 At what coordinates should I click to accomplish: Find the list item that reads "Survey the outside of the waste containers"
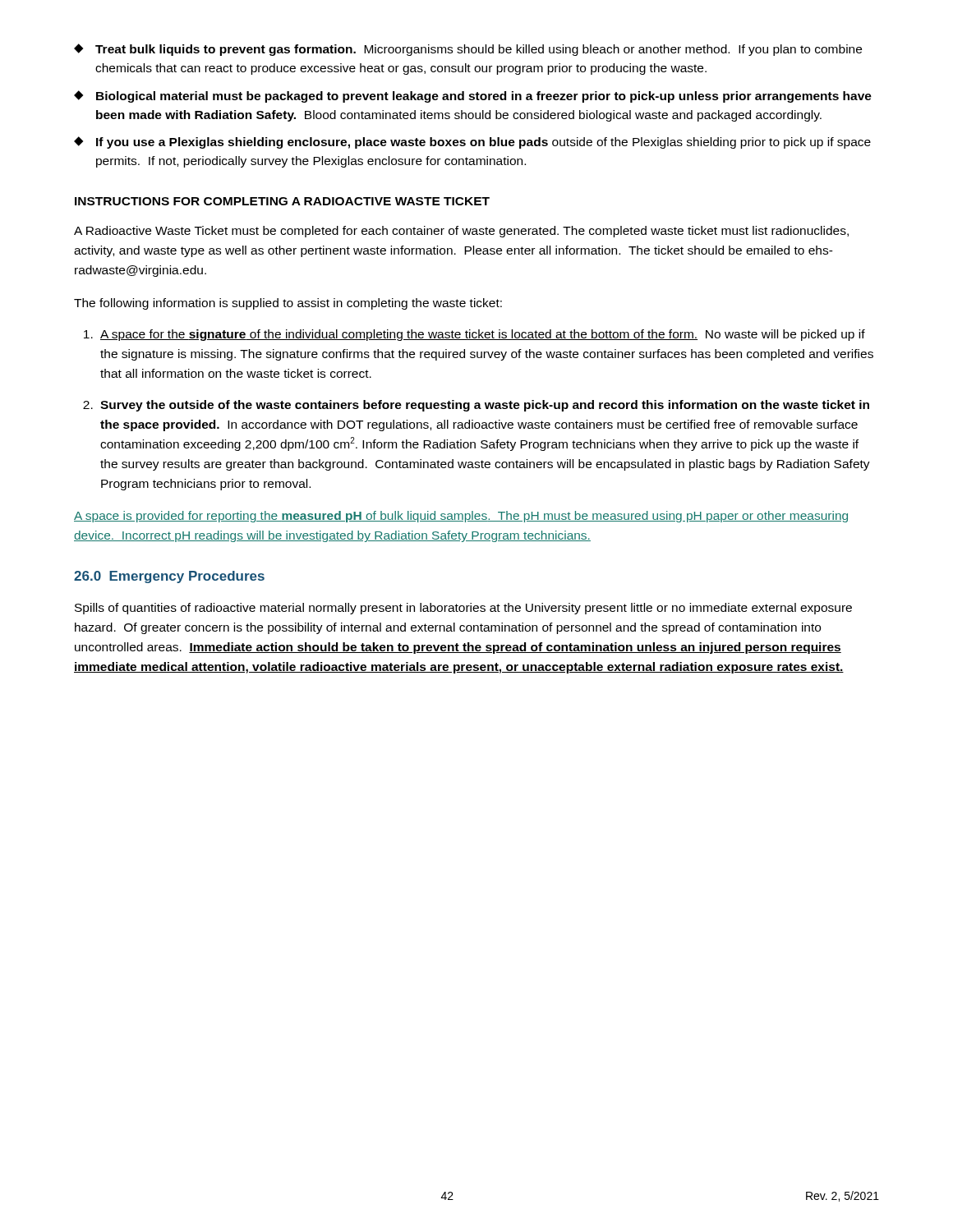click(488, 444)
